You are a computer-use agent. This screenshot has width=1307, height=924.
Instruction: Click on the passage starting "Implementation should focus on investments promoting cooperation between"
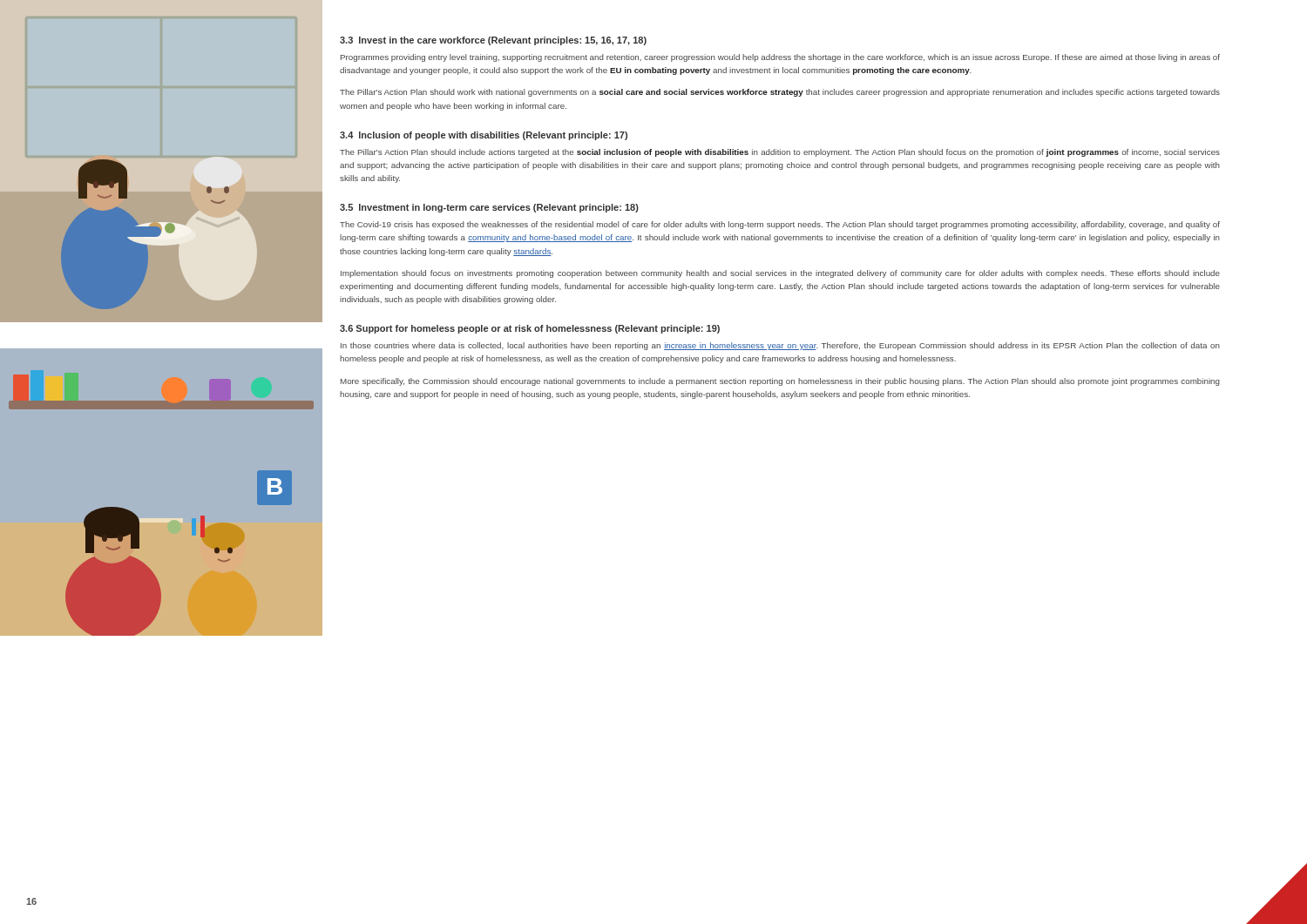(x=780, y=286)
